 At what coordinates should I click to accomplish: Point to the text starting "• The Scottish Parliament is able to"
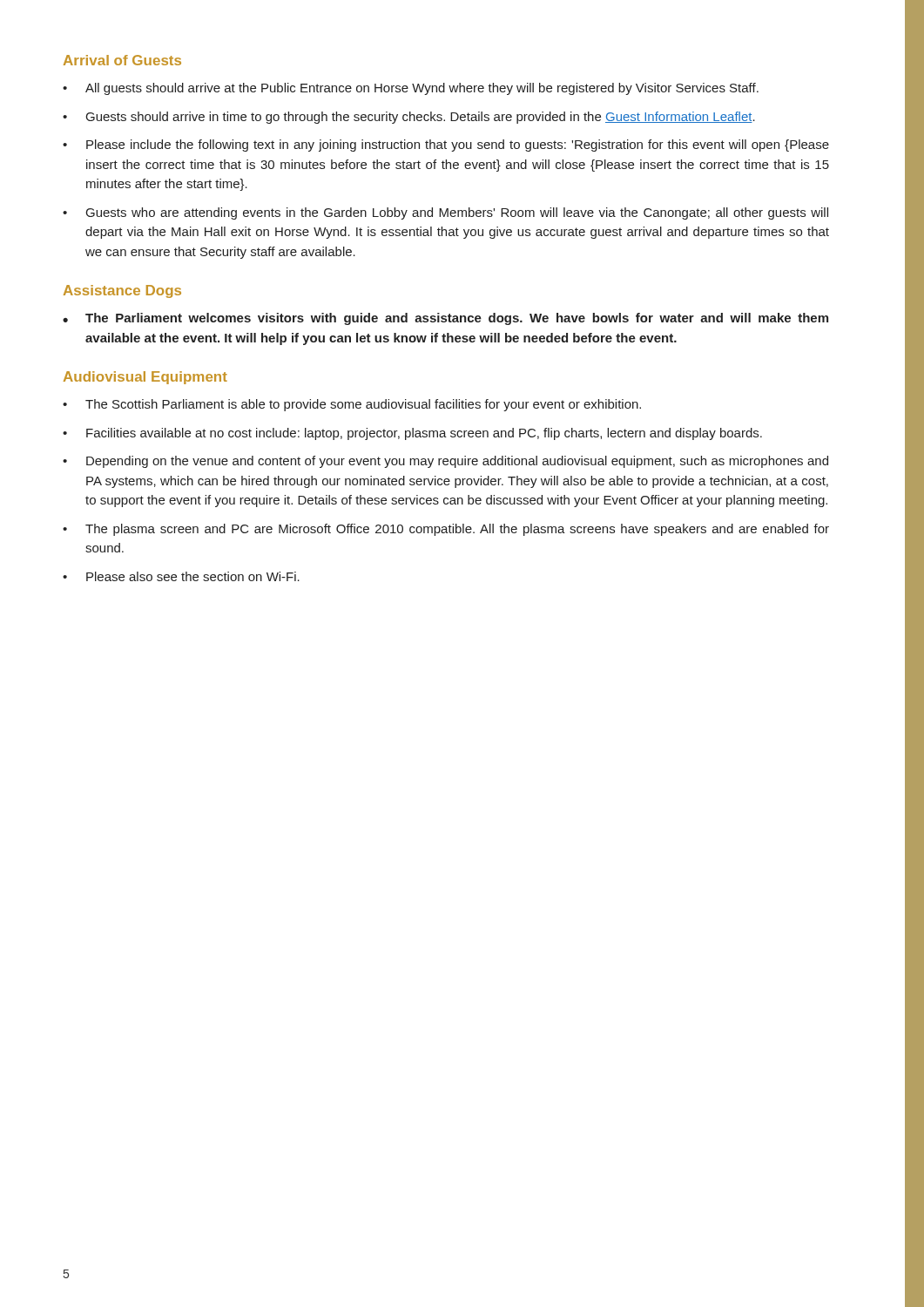(x=446, y=405)
